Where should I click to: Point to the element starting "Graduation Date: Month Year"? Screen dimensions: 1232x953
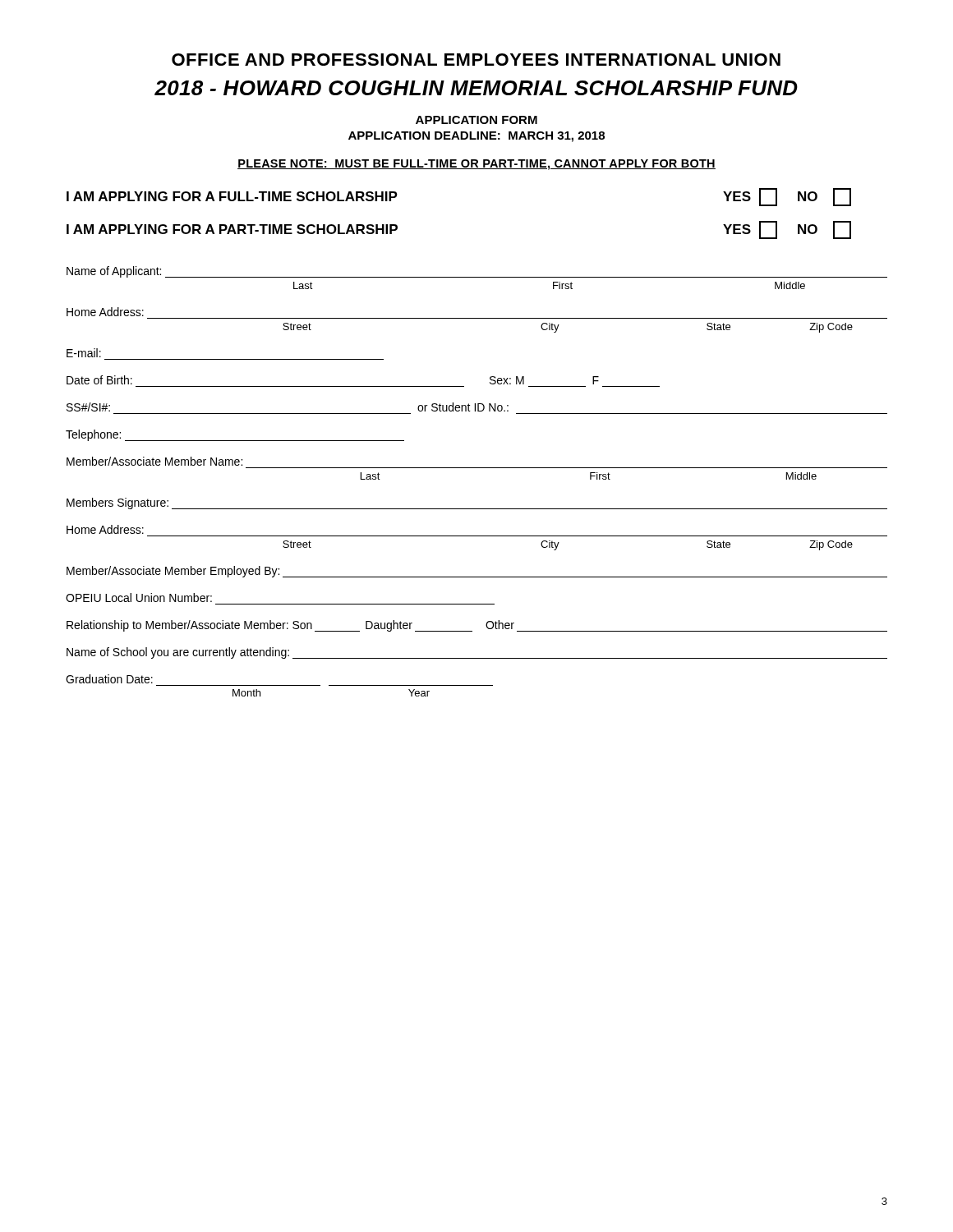click(x=476, y=685)
